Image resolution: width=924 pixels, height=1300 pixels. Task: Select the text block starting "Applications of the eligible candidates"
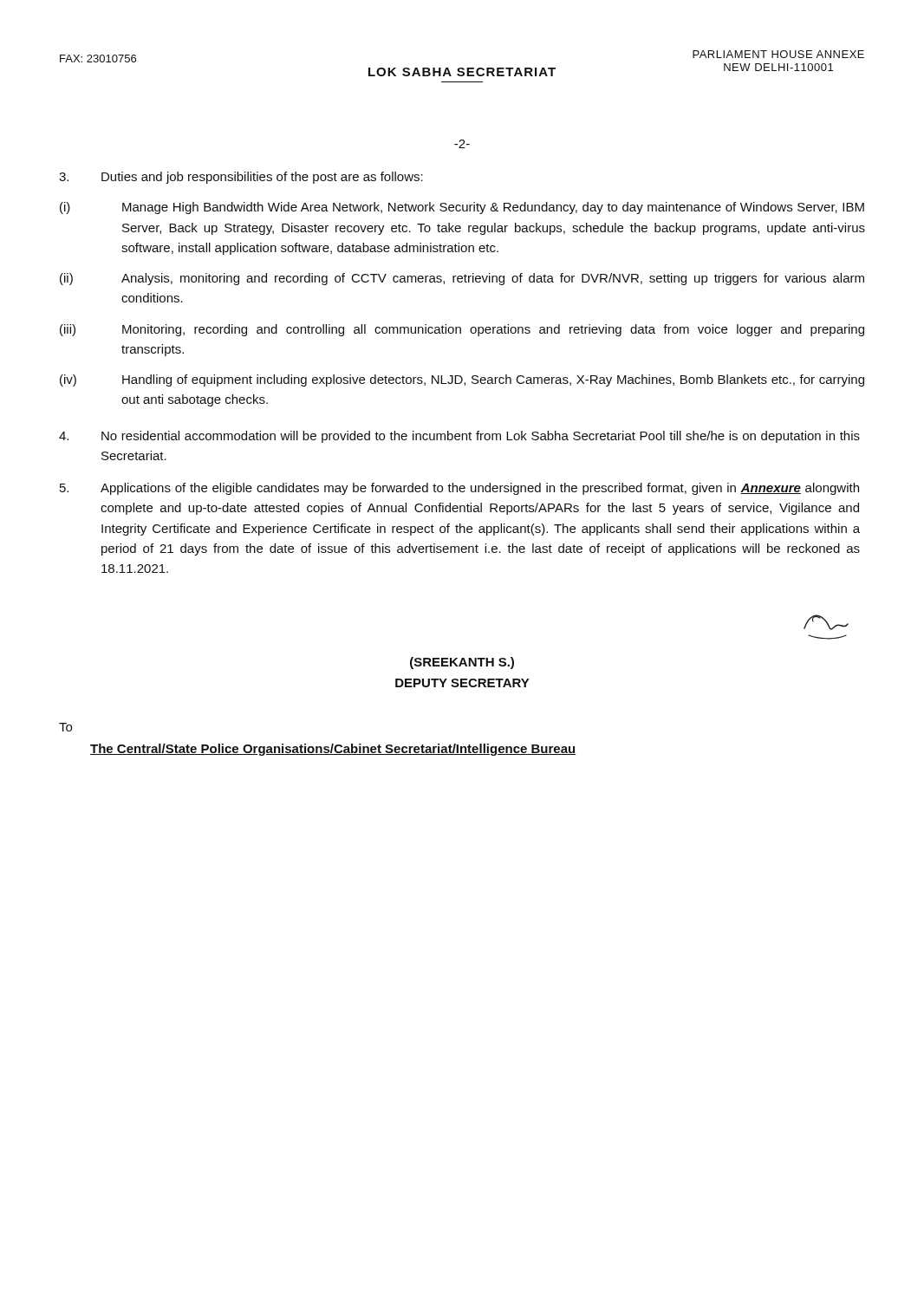pos(459,528)
